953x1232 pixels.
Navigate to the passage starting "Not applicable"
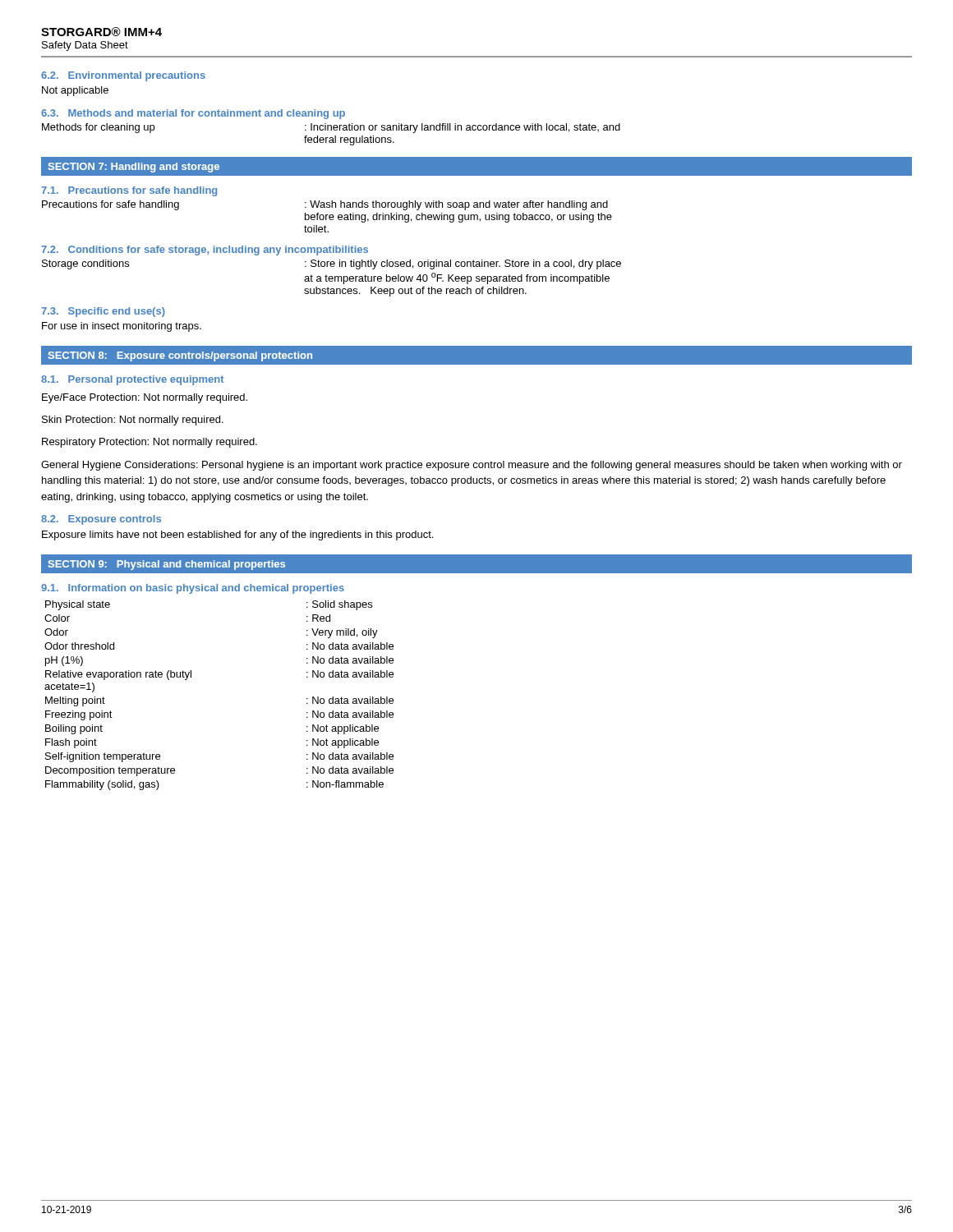[x=75, y=90]
